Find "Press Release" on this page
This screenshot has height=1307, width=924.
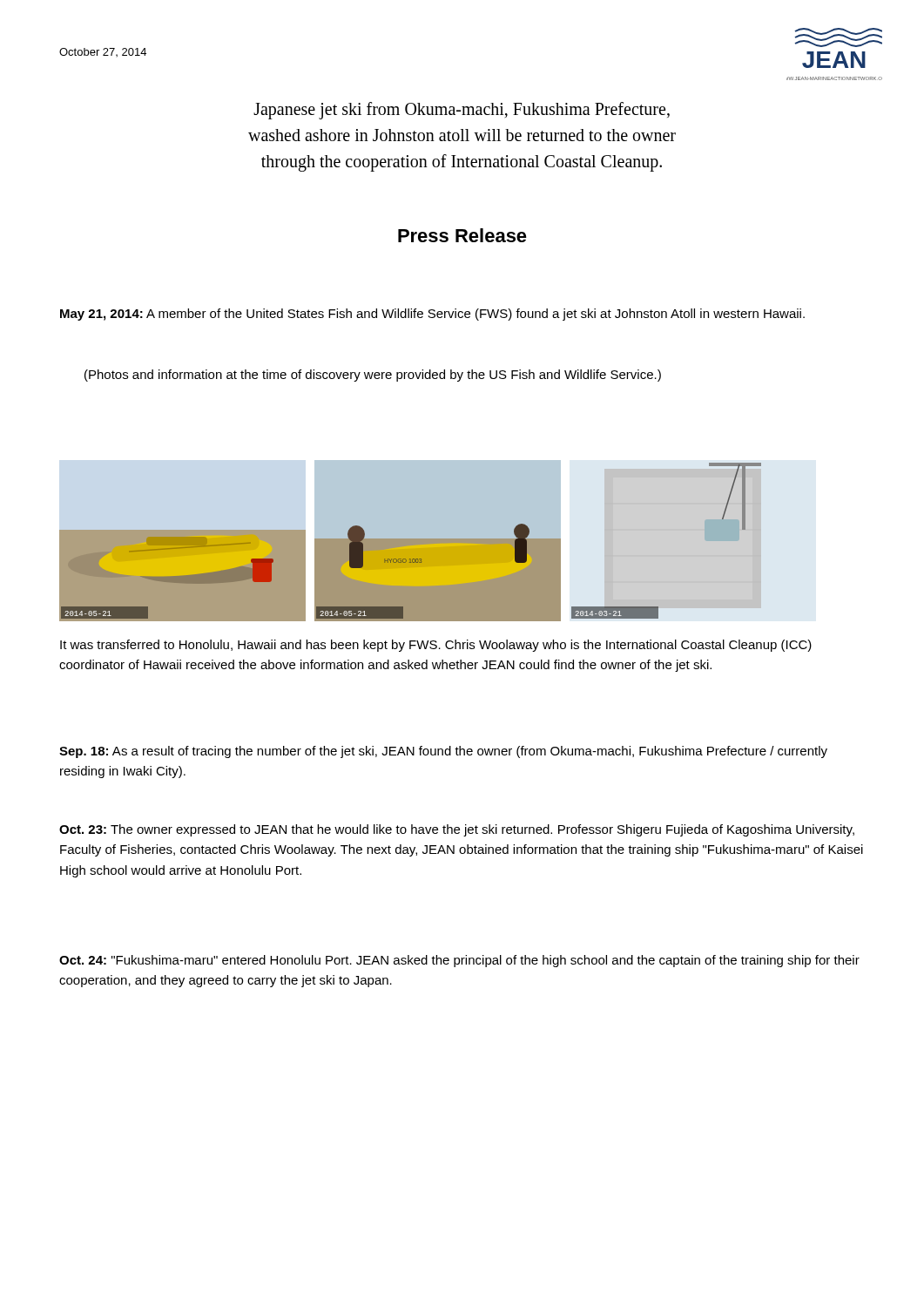tap(462, 236)
